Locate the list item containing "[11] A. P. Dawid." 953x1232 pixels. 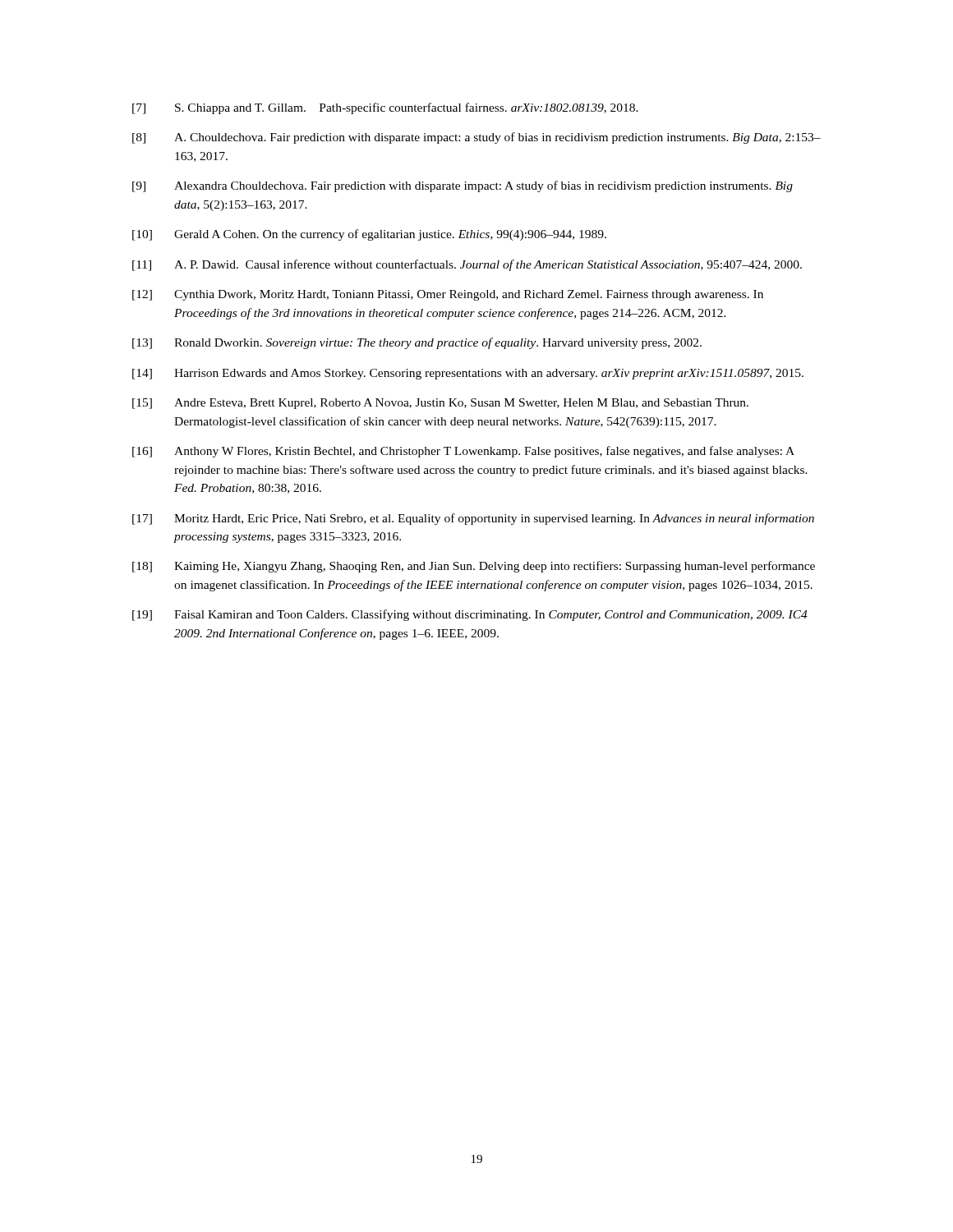click(476, 265)
